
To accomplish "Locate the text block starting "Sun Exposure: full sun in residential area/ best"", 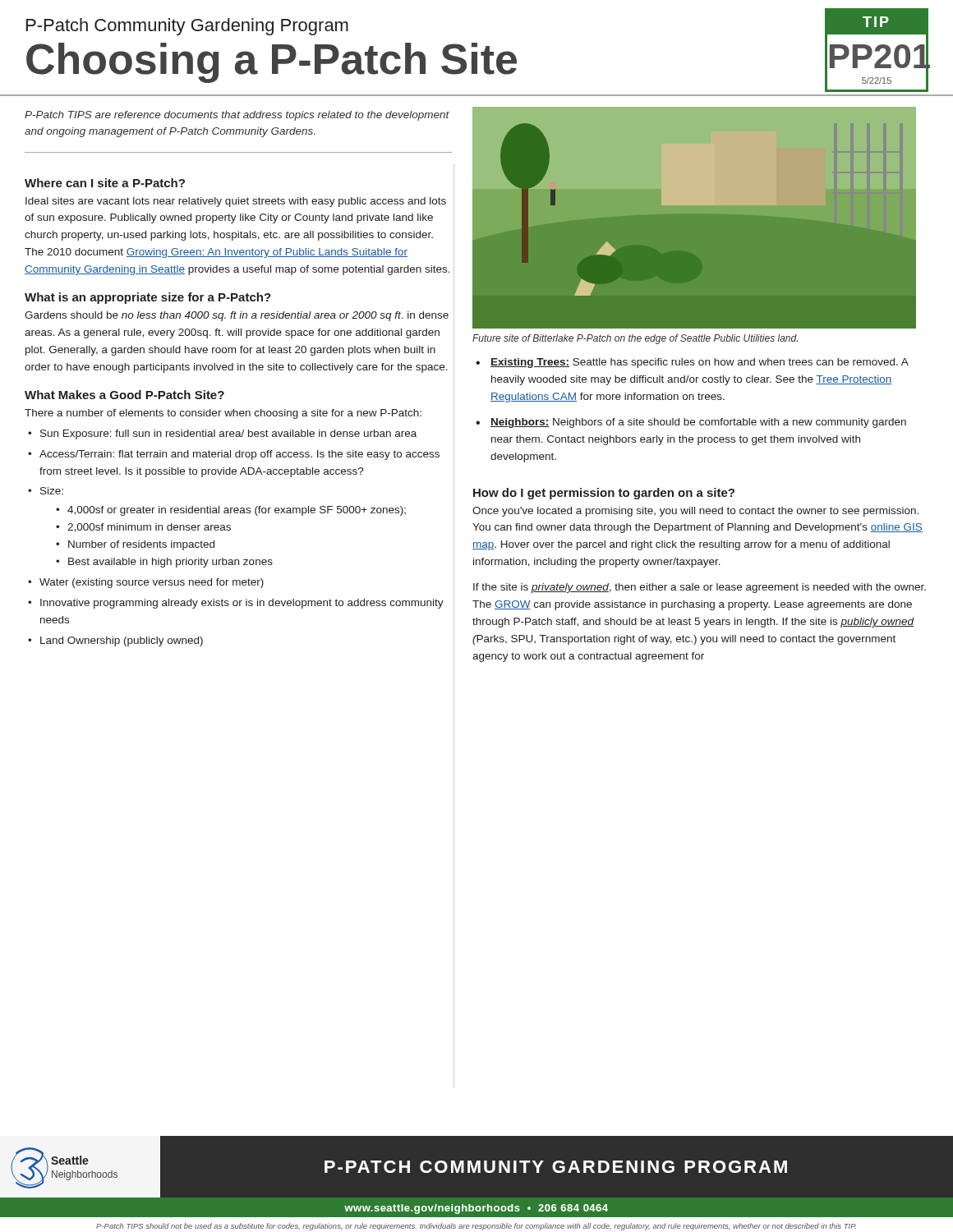I will (238, 434).
